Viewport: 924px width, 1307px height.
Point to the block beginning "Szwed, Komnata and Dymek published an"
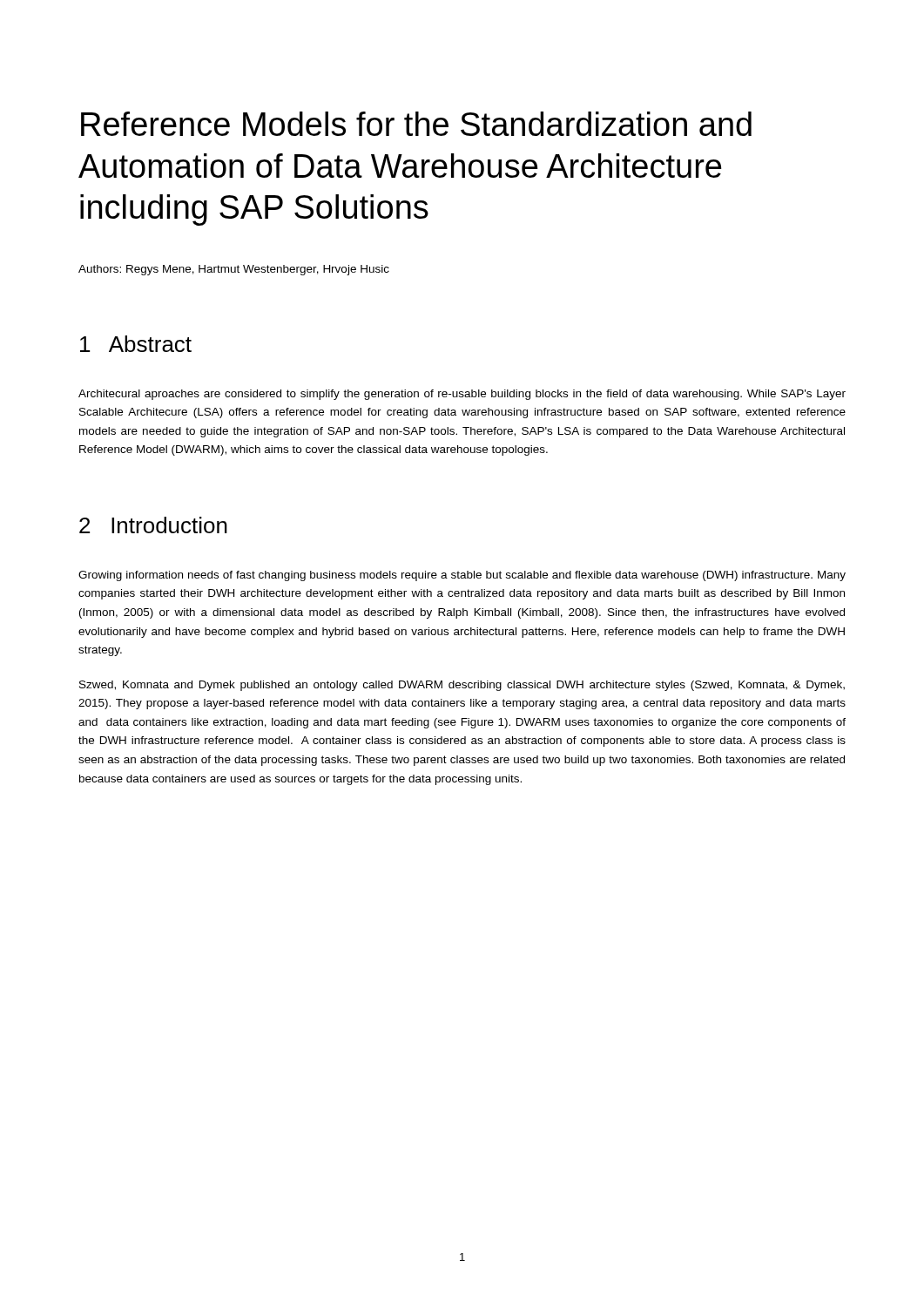[462, 731]
